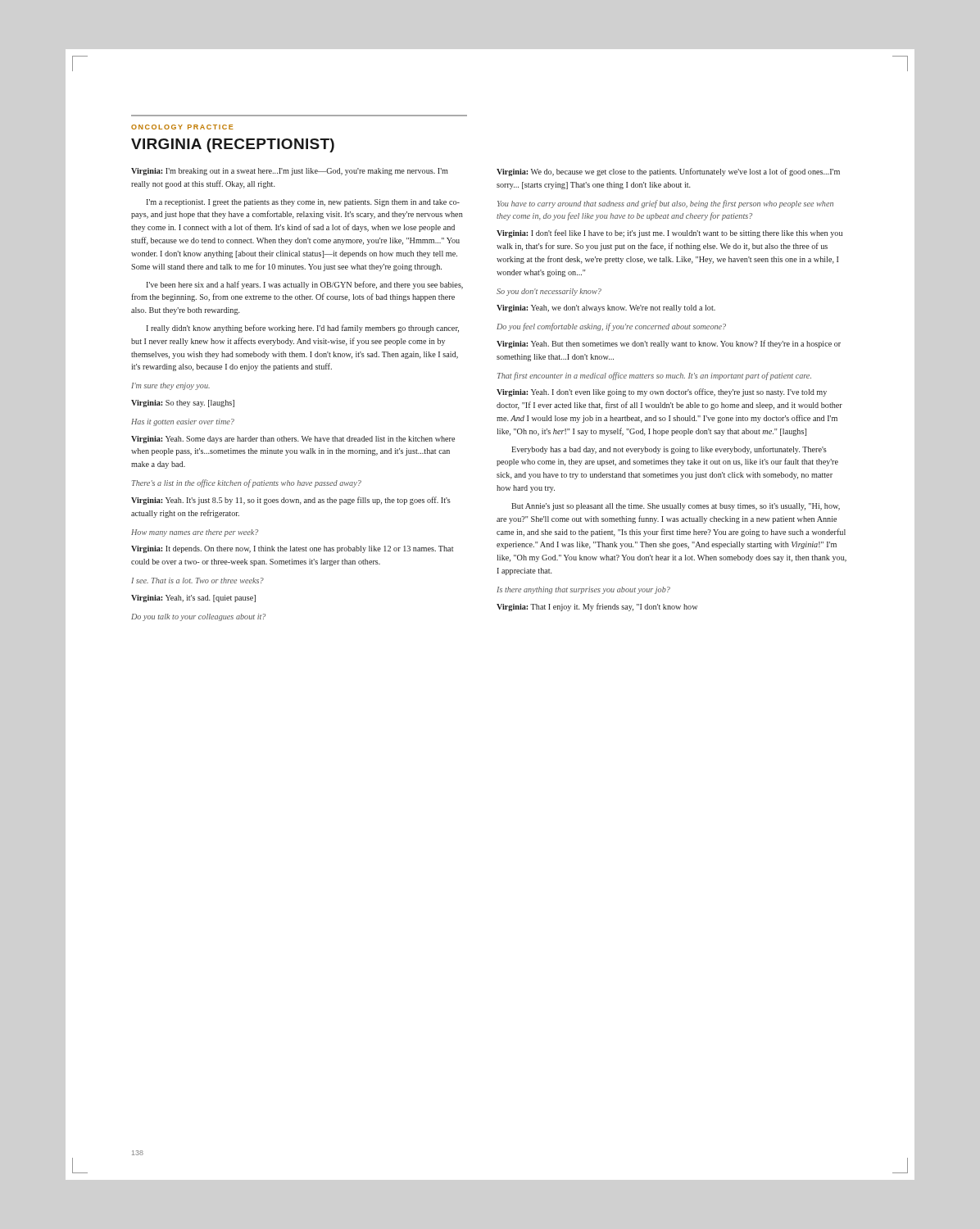Select the element starting "Virginia: Yeah. It's just 8.5 by 11,"
Screen dimensions: 1229x980
[x=299, y=507]
